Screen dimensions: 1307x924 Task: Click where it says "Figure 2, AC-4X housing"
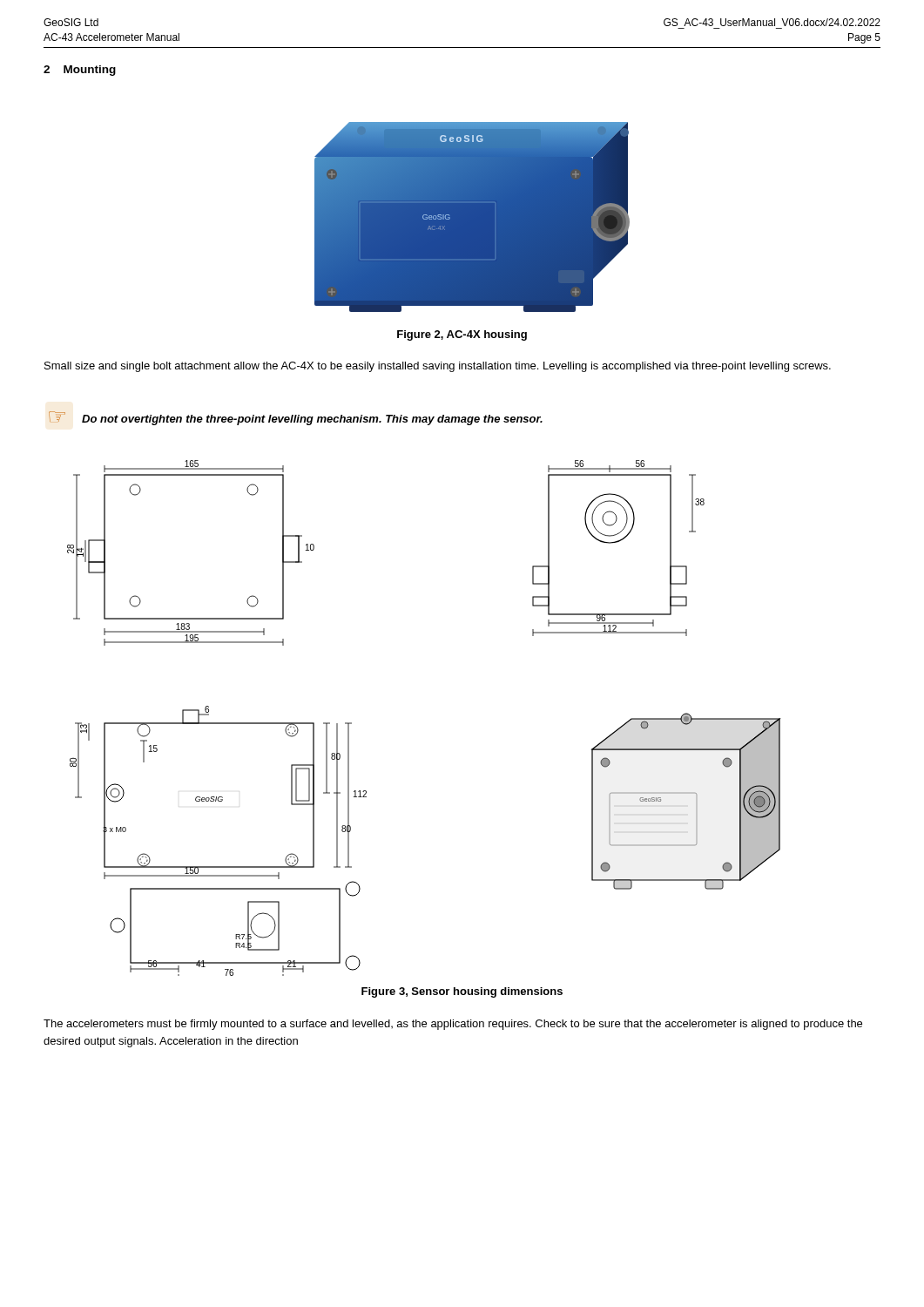pyautogui.click(x=462, y=334)
